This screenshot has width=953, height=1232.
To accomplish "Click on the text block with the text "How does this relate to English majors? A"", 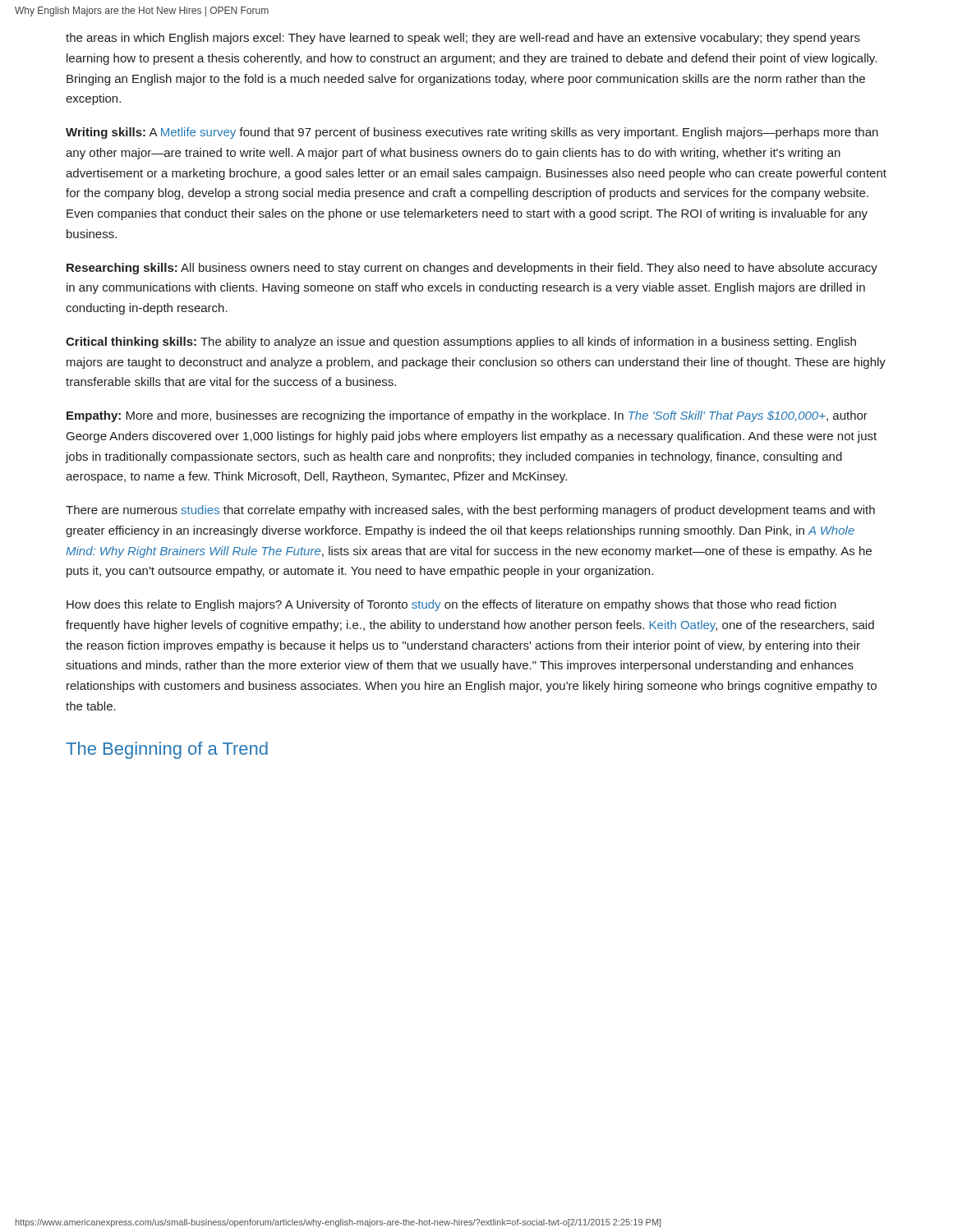I will click(476, 656).
